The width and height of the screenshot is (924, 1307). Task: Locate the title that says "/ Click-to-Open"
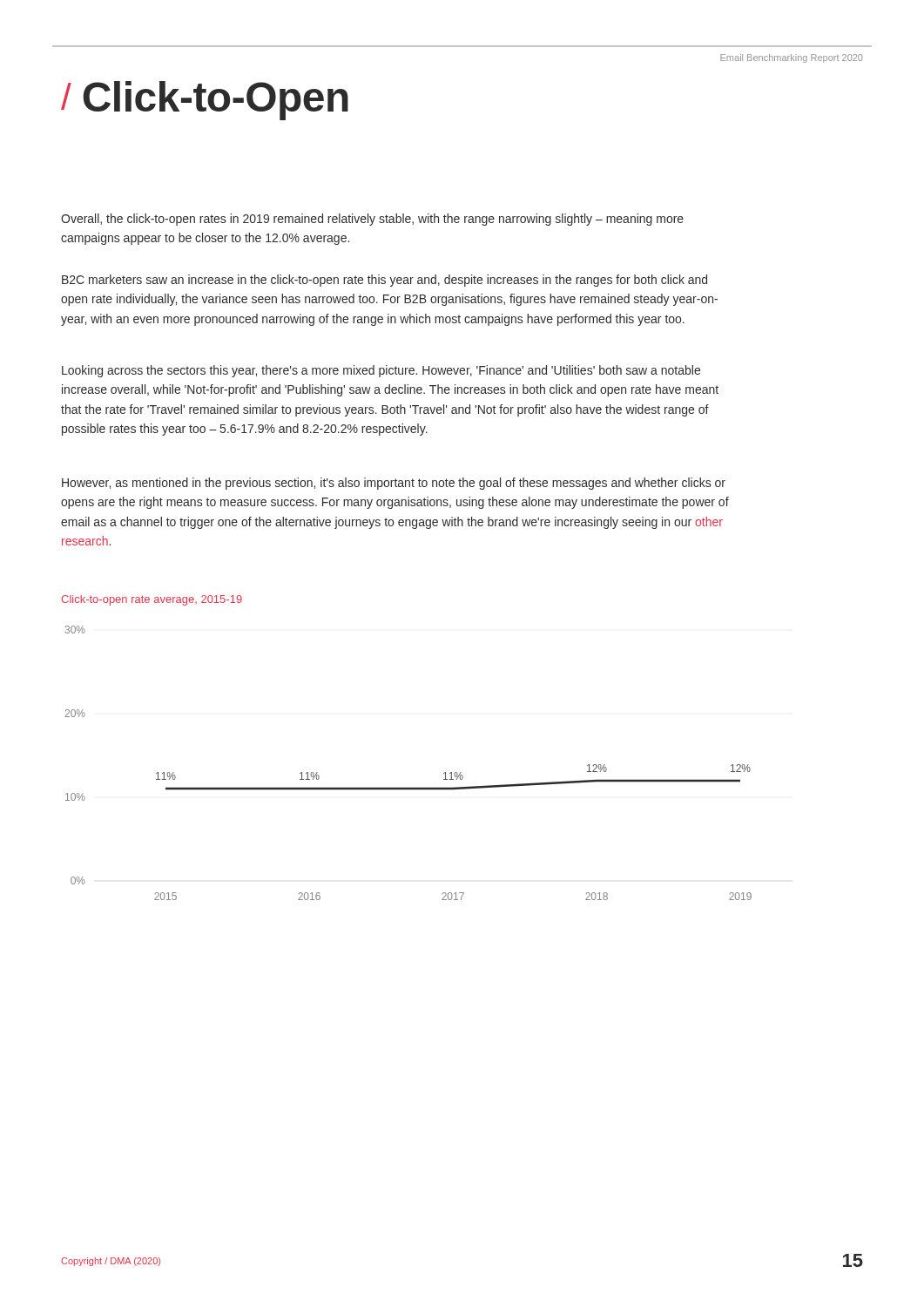coord(205,98)
